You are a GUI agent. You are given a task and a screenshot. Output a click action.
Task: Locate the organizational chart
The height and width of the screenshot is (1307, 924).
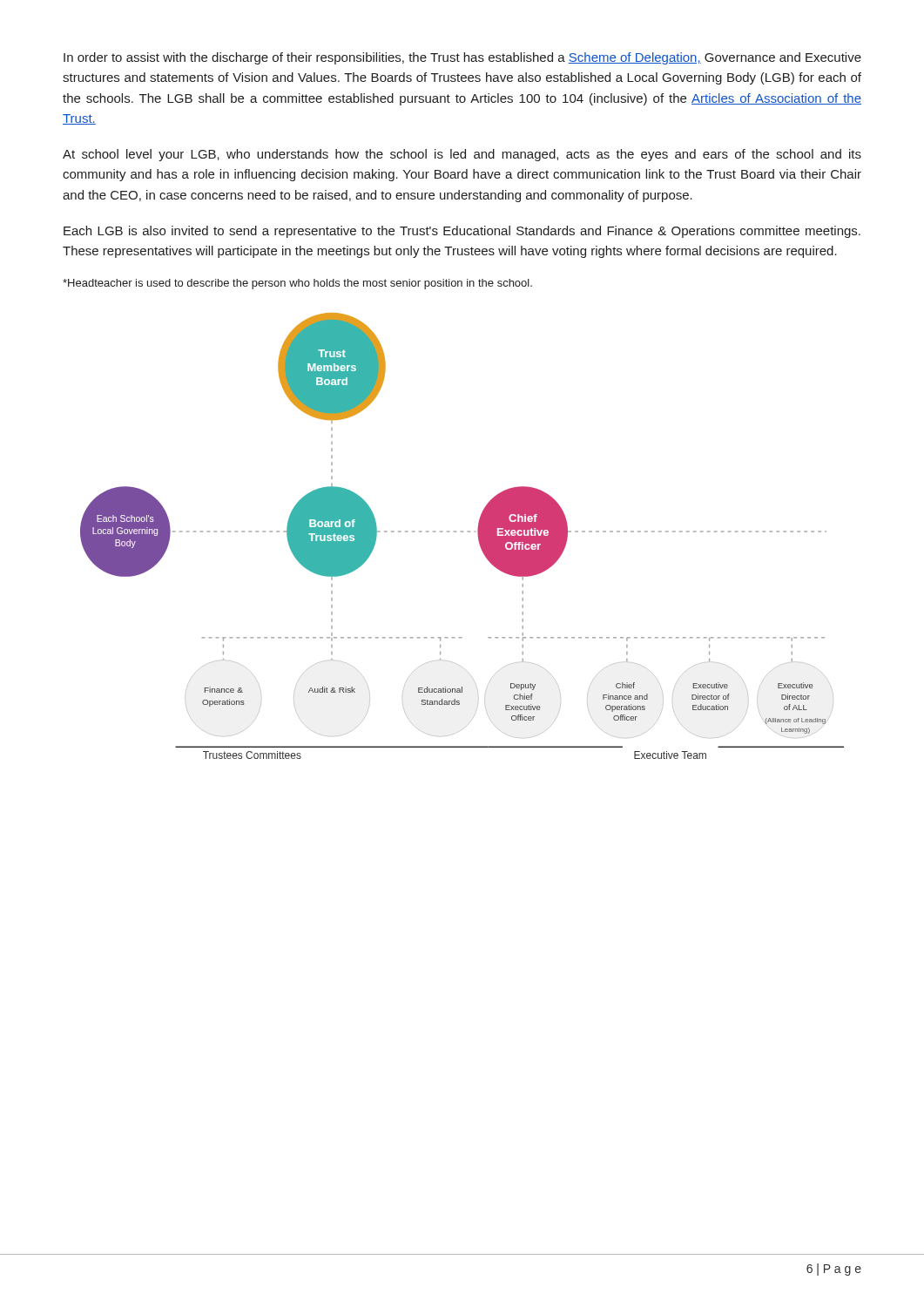pos(462,542)
